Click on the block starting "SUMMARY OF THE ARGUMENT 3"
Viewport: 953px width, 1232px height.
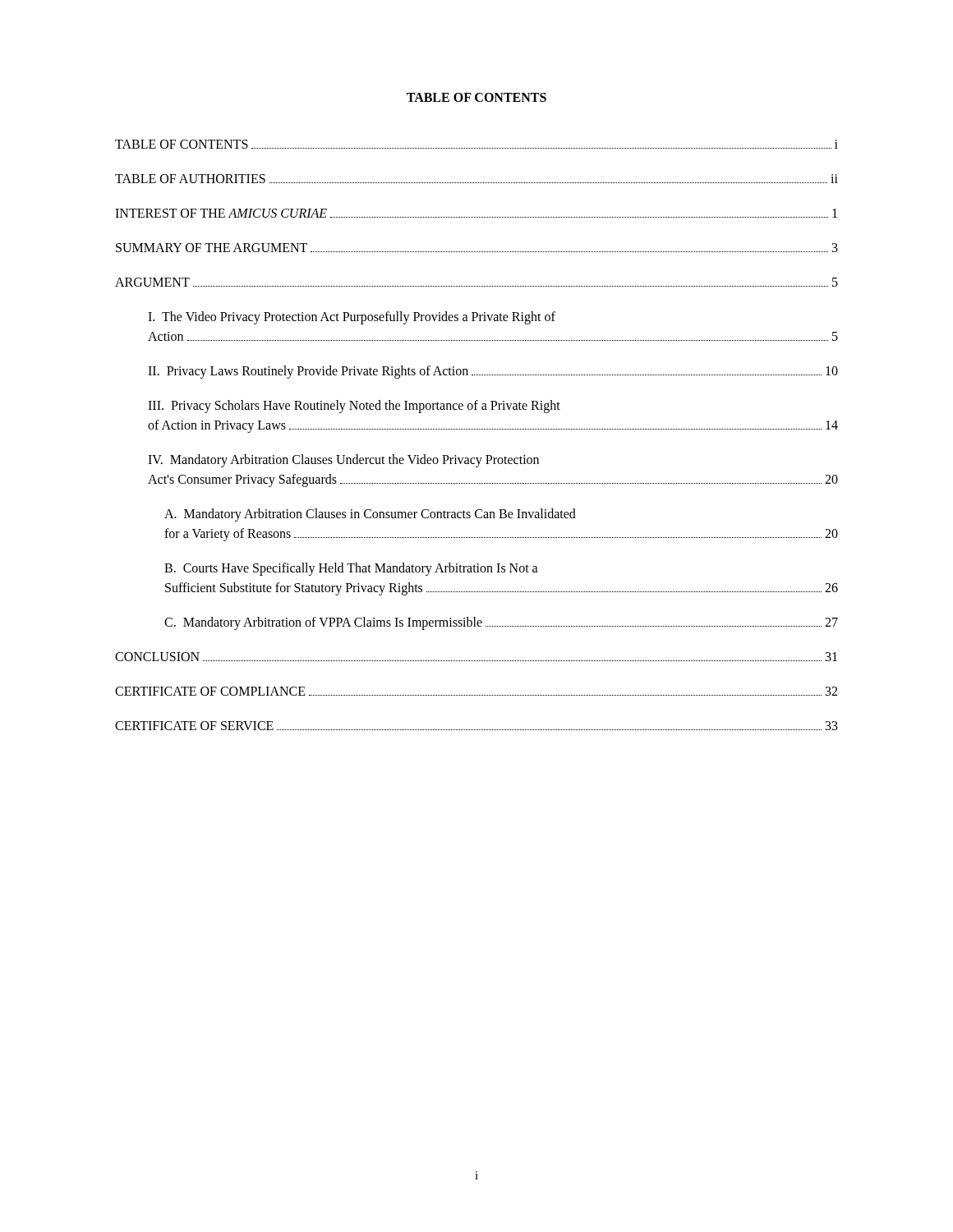pos(476,248)
